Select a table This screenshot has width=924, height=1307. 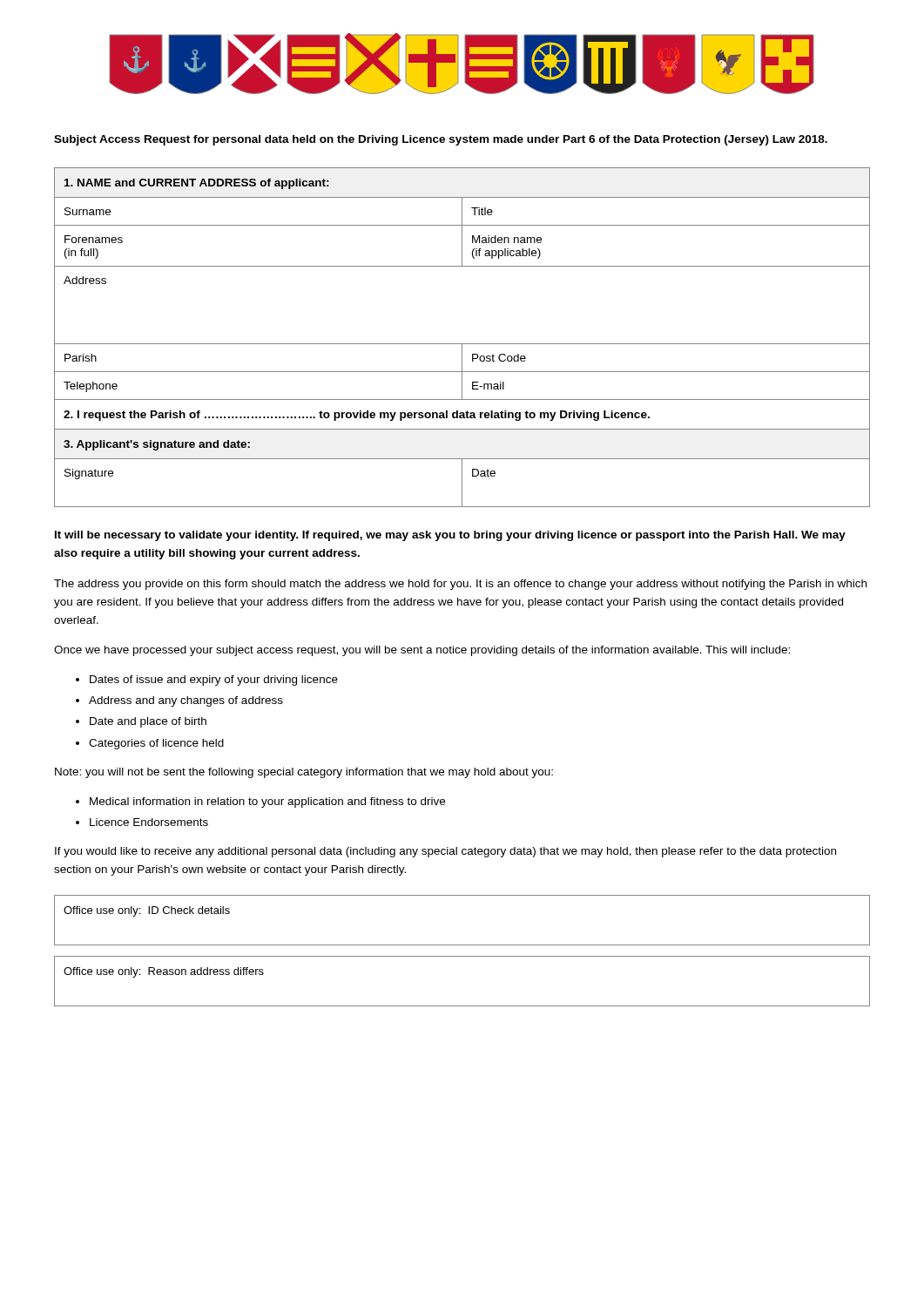pyautogui.click(x=462, y=337)
